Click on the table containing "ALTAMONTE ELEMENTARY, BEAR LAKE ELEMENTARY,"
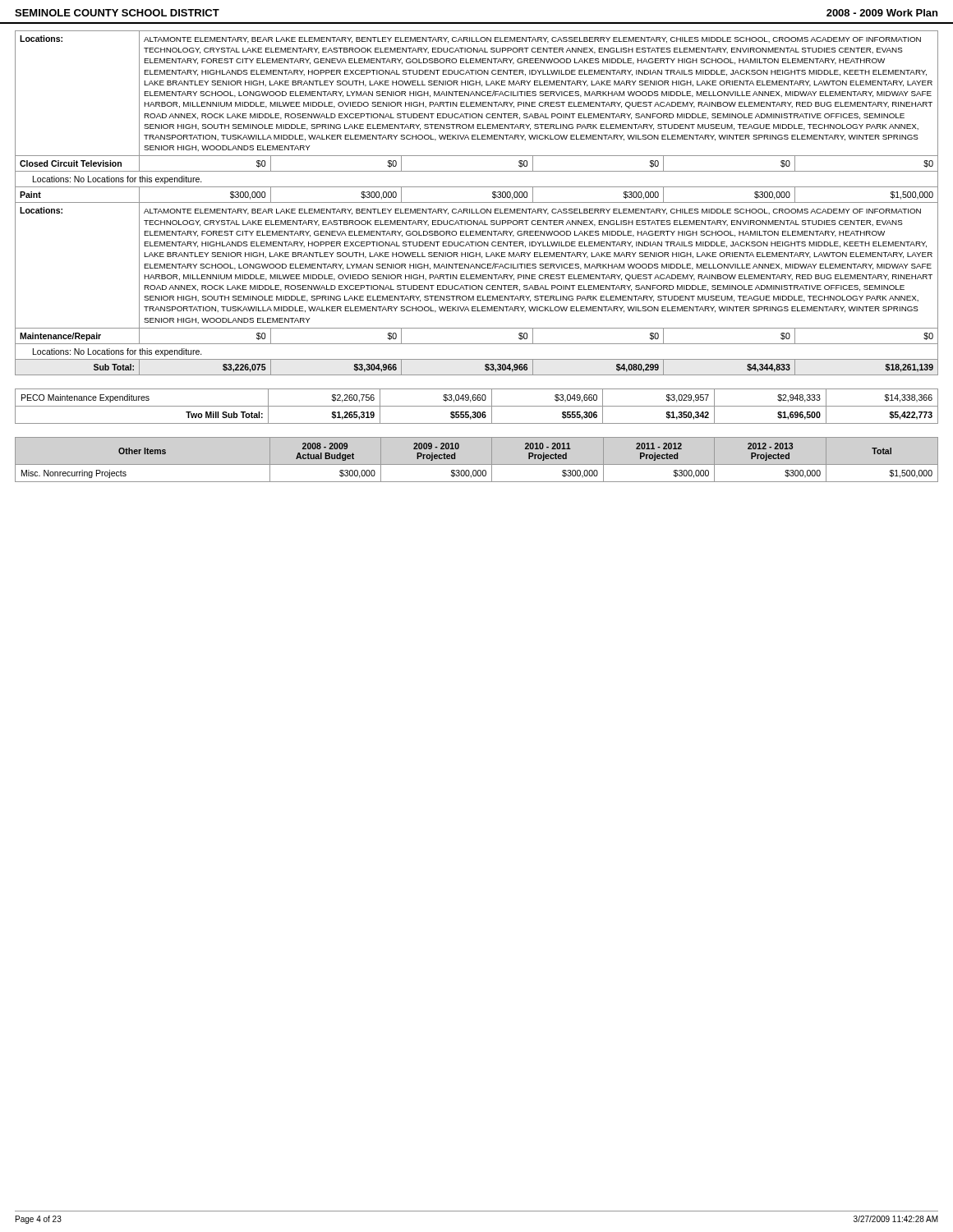Screen dimensions: 1232x953 point(476,203)
